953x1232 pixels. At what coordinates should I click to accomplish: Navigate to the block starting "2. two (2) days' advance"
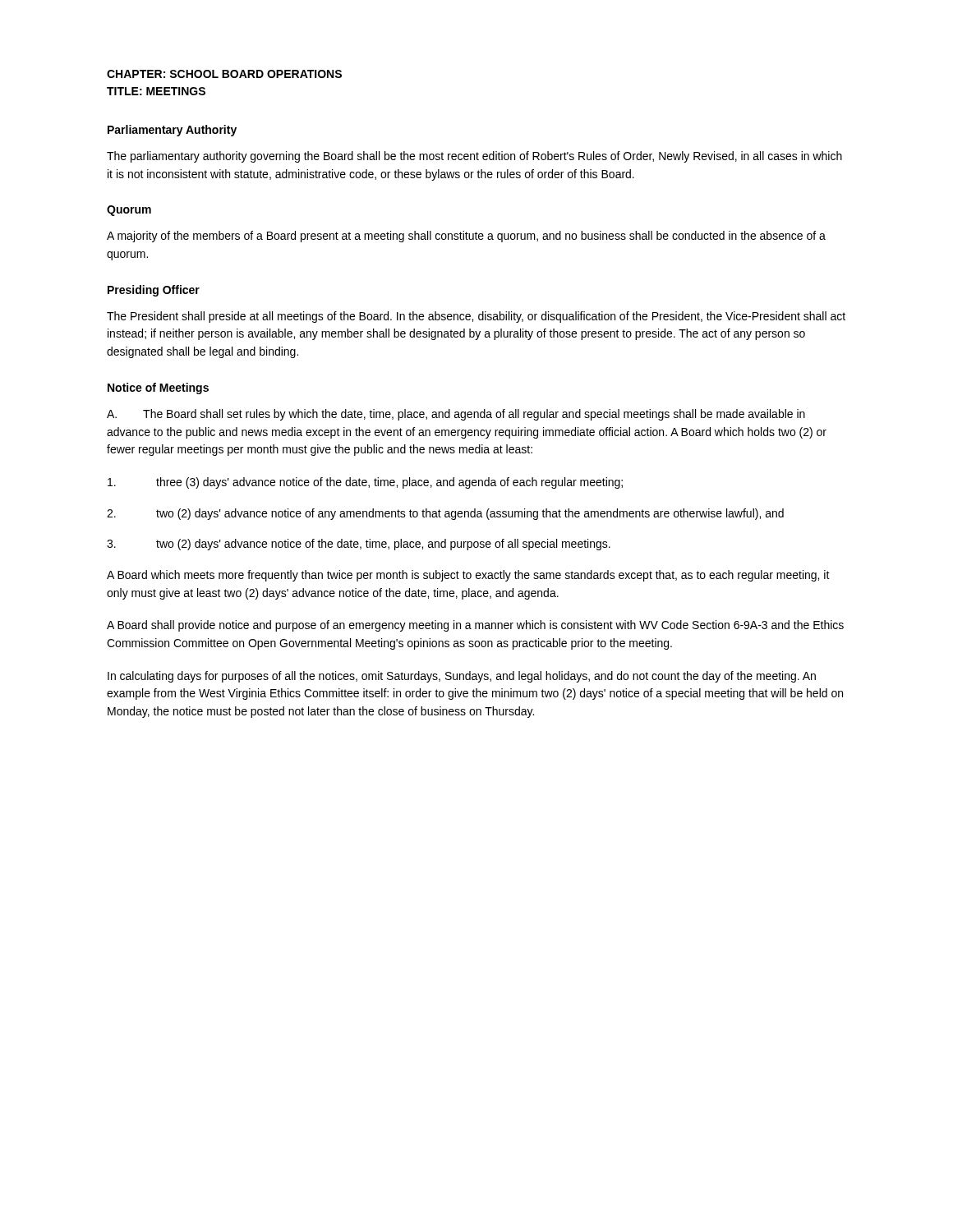476,514
